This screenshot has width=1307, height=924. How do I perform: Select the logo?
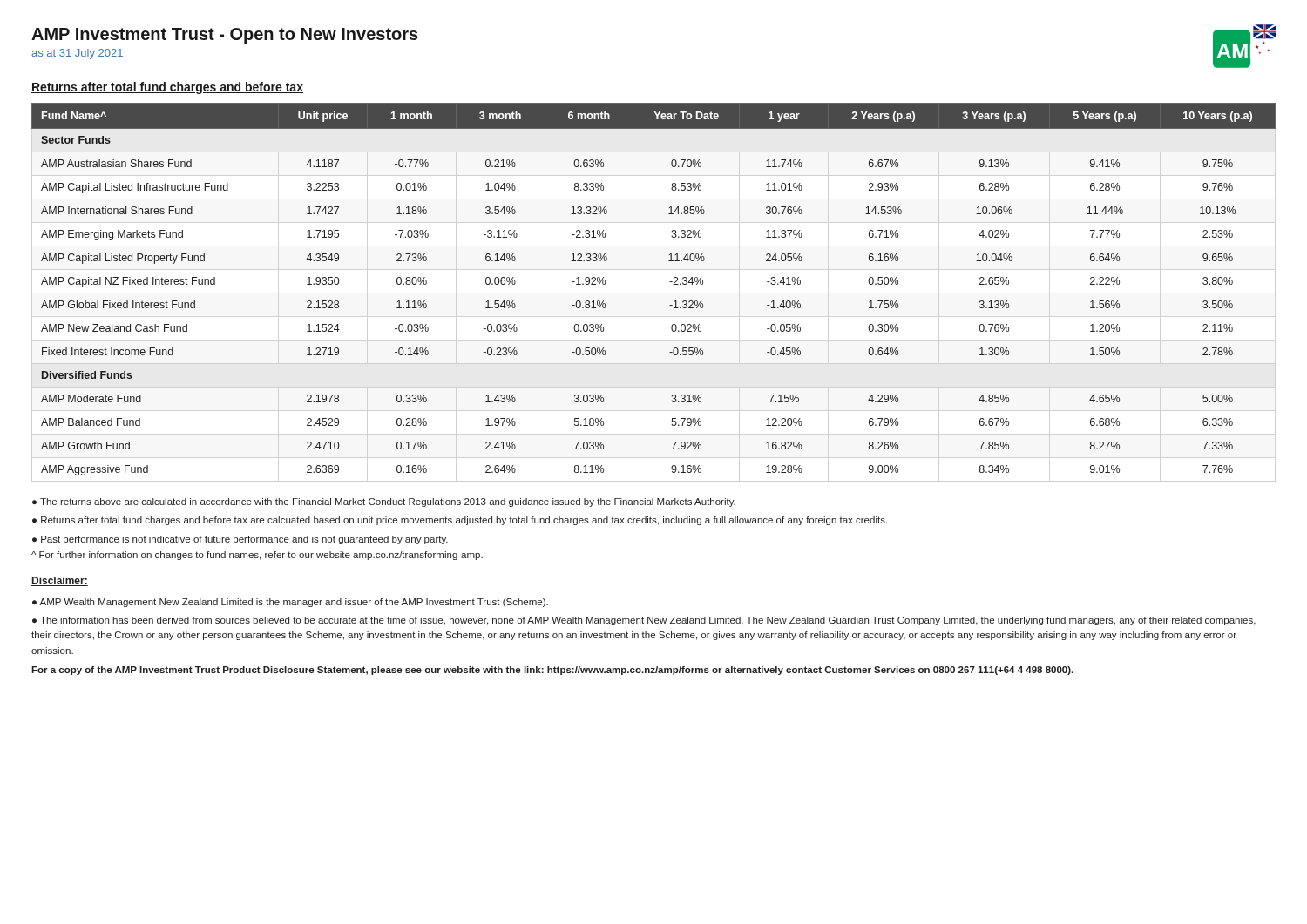pos(1244,46)
